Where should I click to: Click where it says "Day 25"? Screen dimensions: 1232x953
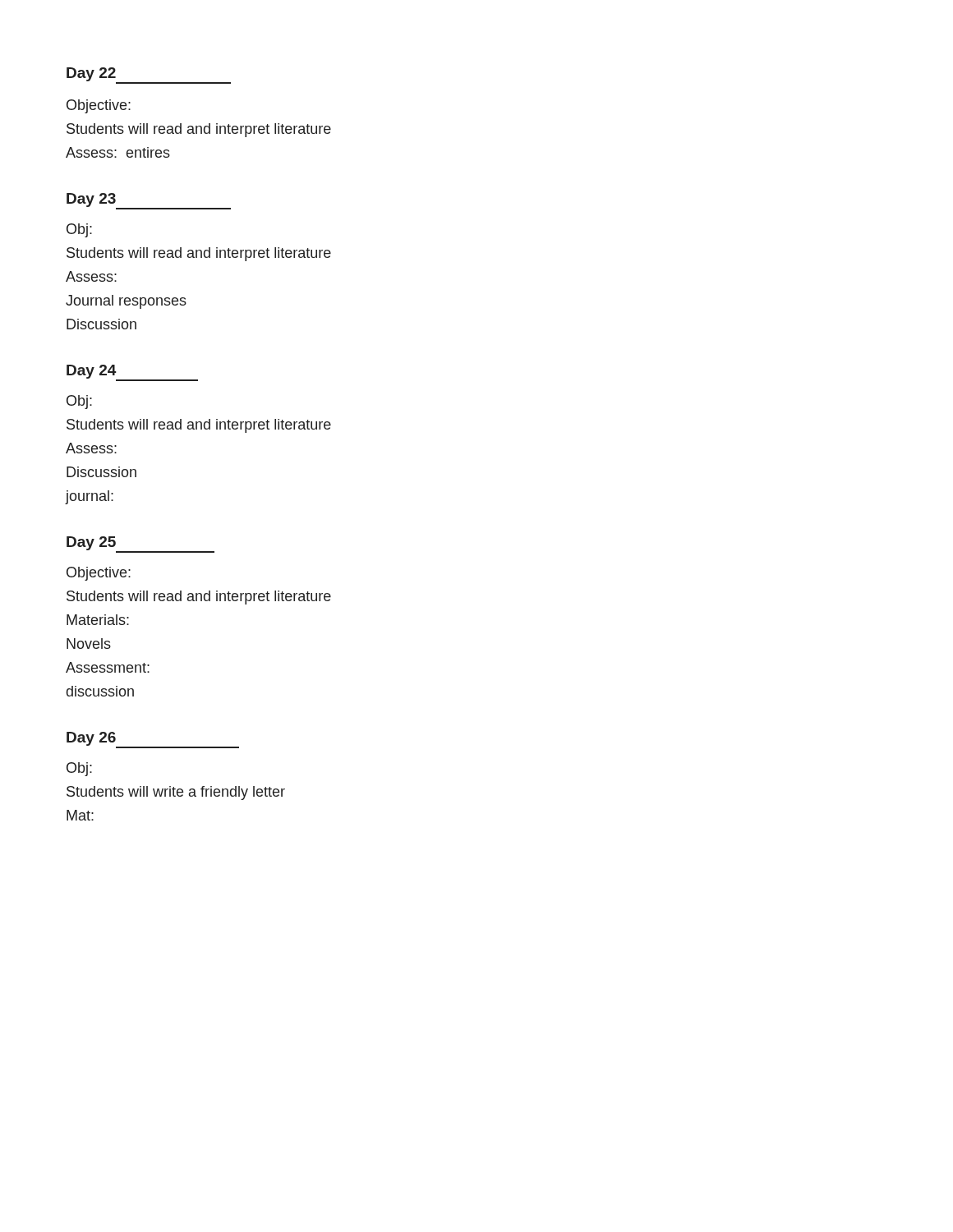point(140,543)
